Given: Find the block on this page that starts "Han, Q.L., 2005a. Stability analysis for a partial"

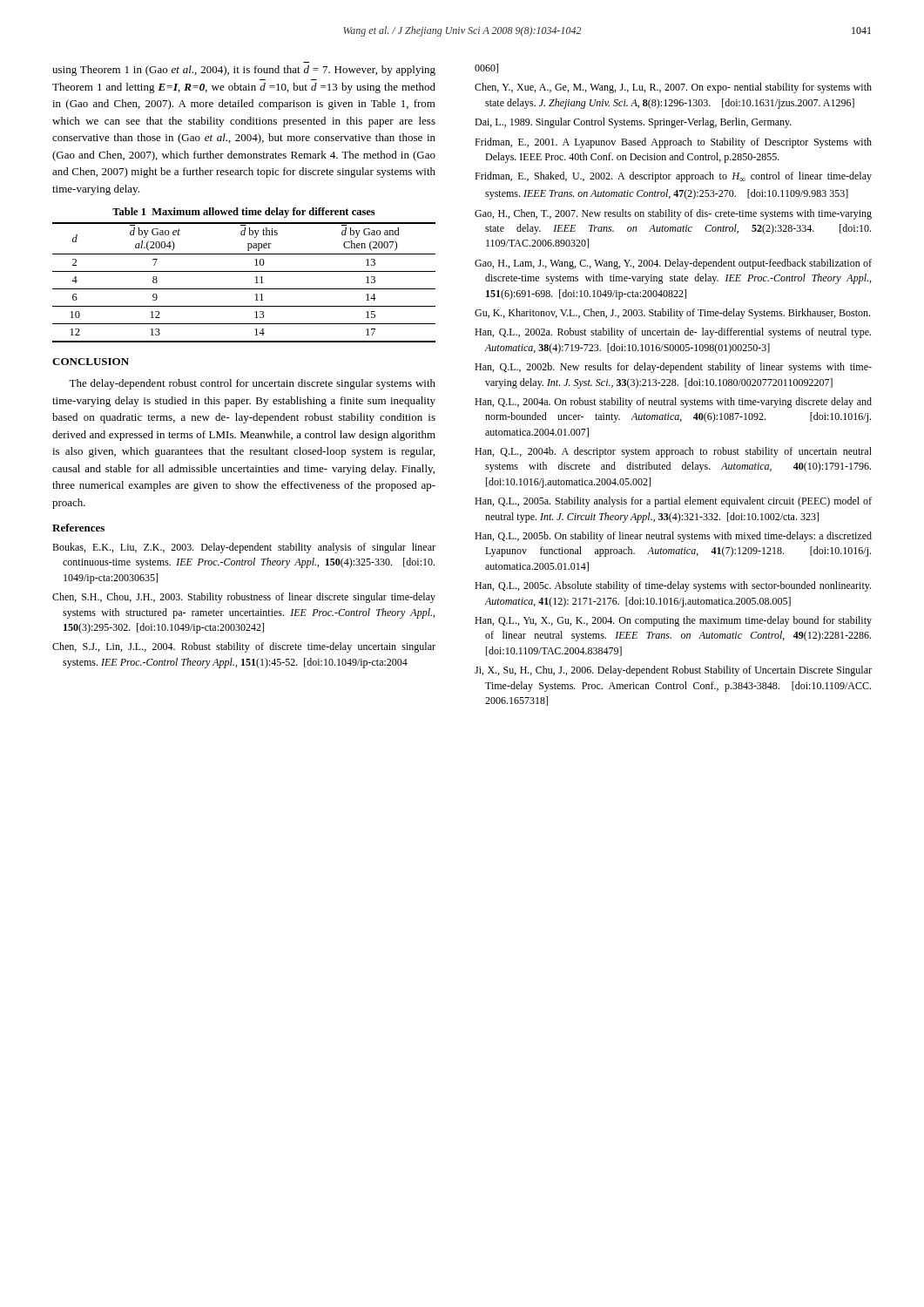Looking at the screenshot, I should click(x=673, y=509).
